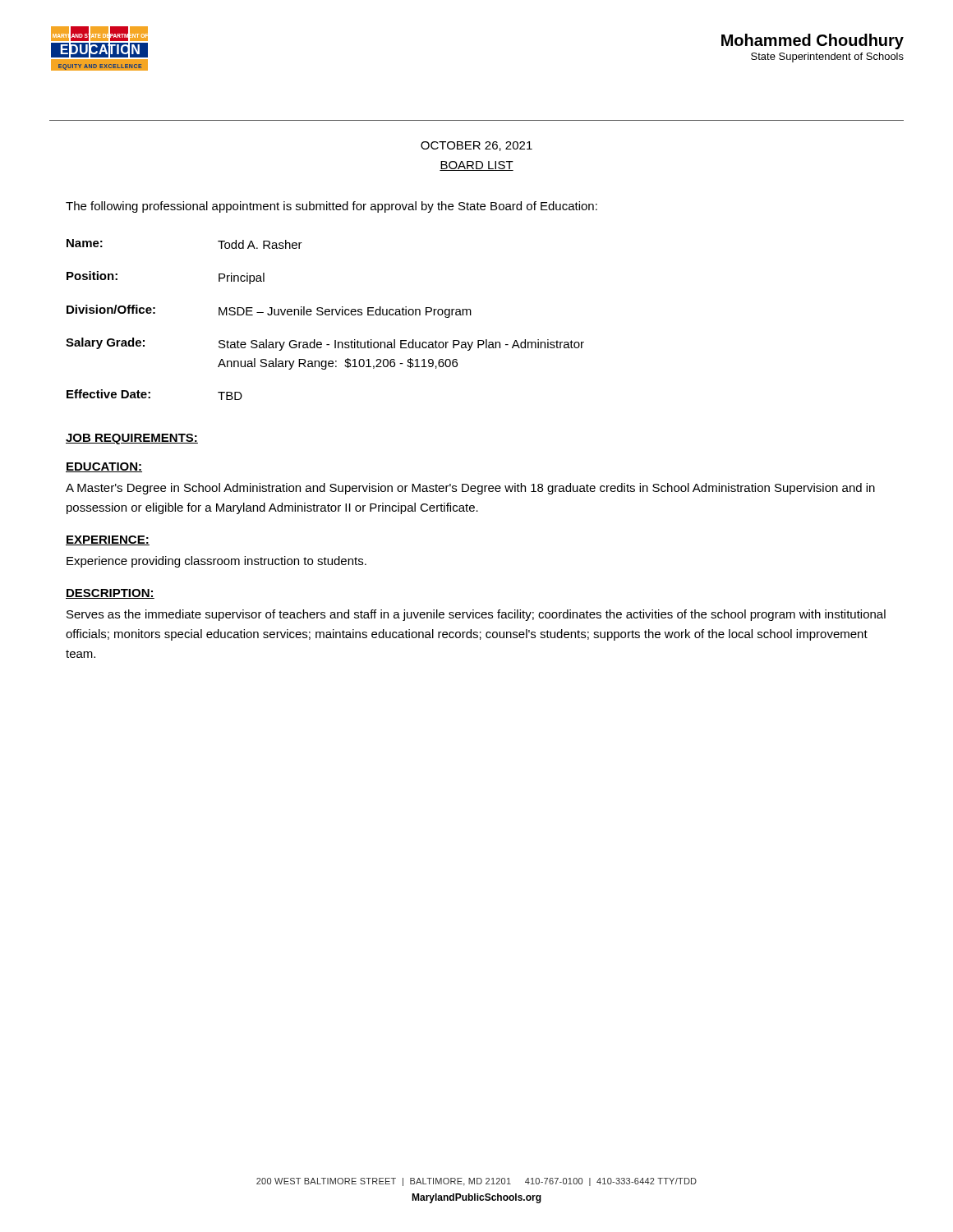953x1232 pixels.
Task: Select the logo
Action: [125, 67]
